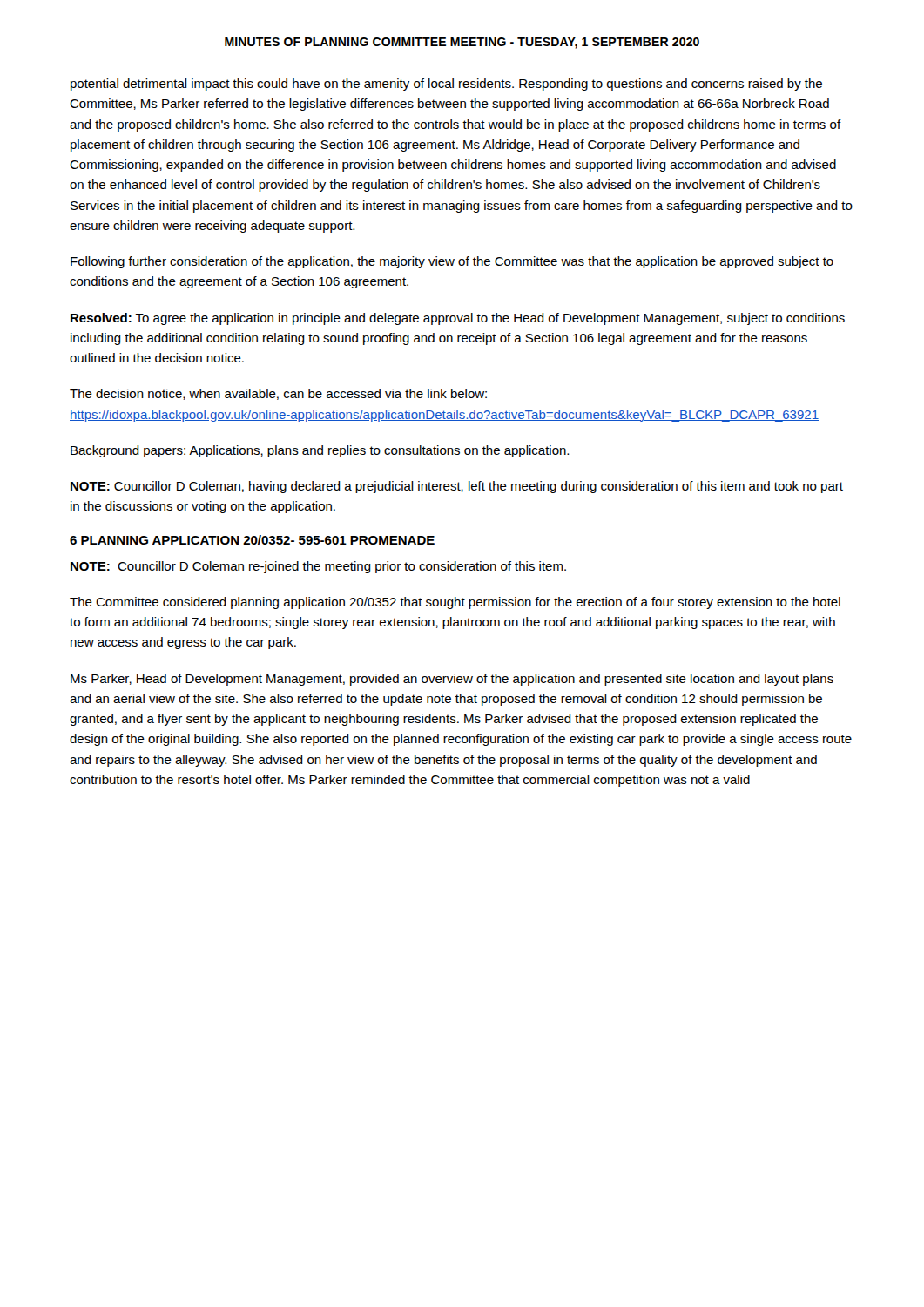Find the text starting "The decision notice, when available, can"
This screenshot has height=1307, width=924.
point(444,404)
